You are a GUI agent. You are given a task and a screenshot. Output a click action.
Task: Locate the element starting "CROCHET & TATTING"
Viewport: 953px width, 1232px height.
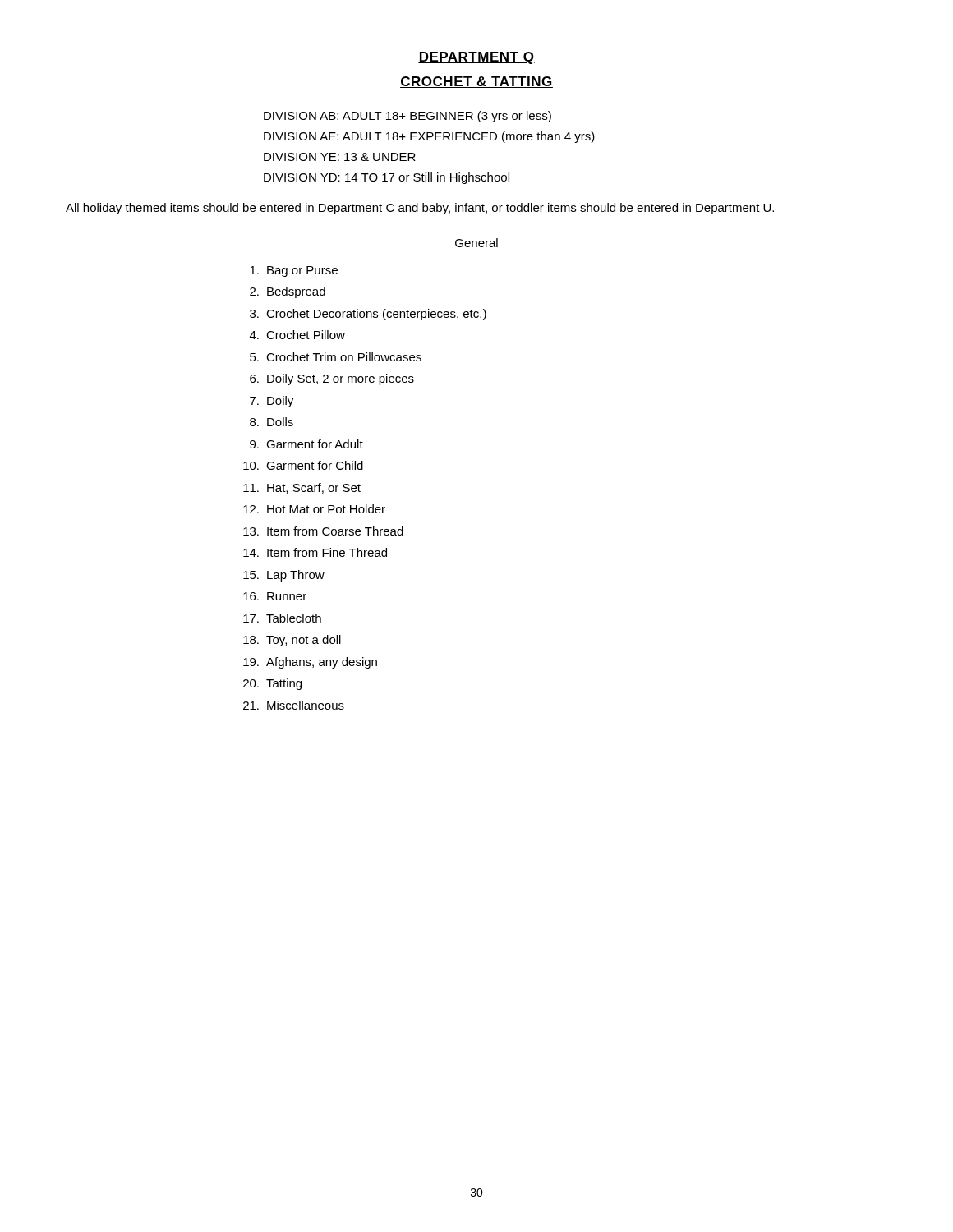[x=476, y=82]
